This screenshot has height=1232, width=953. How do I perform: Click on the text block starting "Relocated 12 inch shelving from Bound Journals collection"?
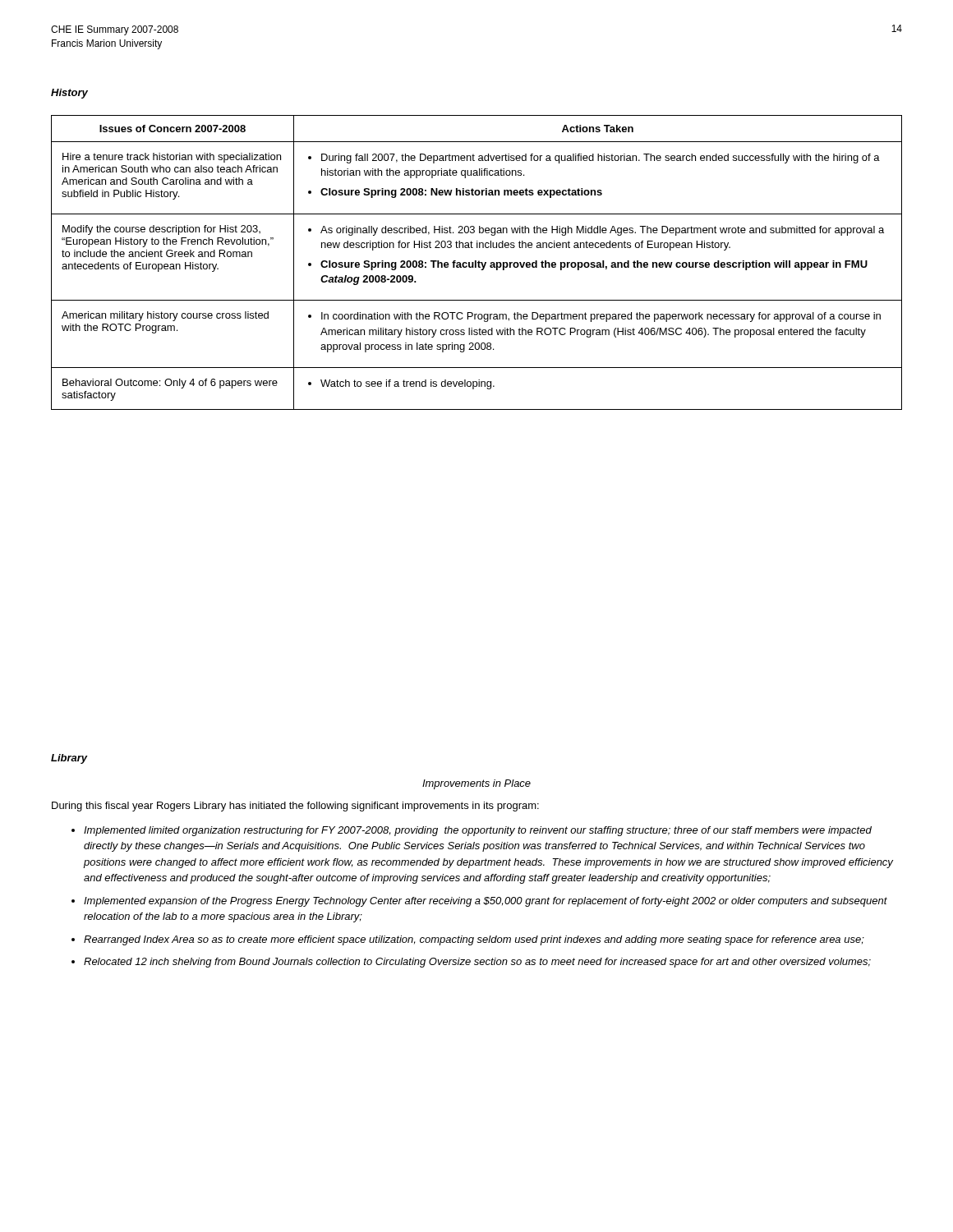[477, 961]
